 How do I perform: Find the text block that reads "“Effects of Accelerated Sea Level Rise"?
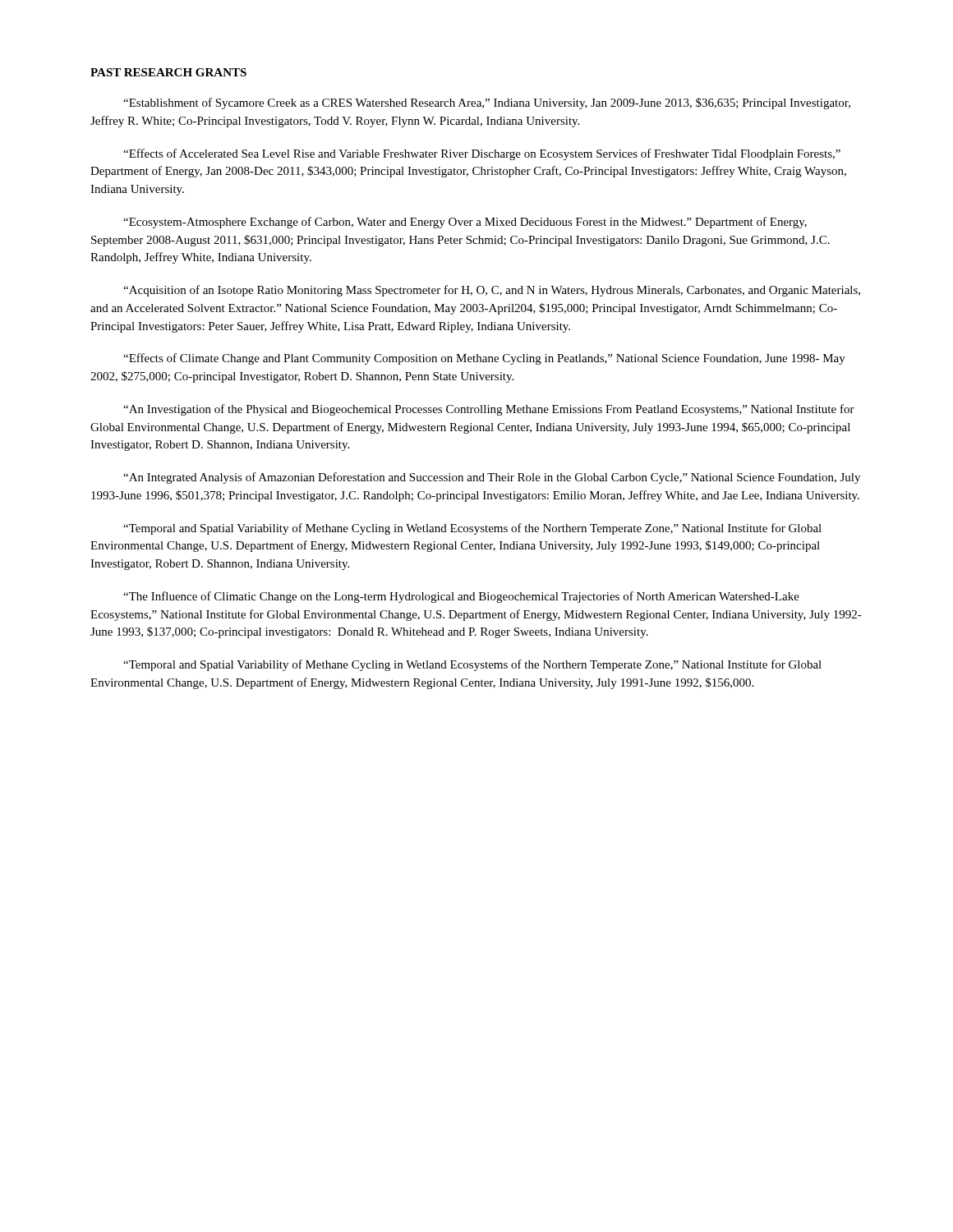[x=469, y=171]
